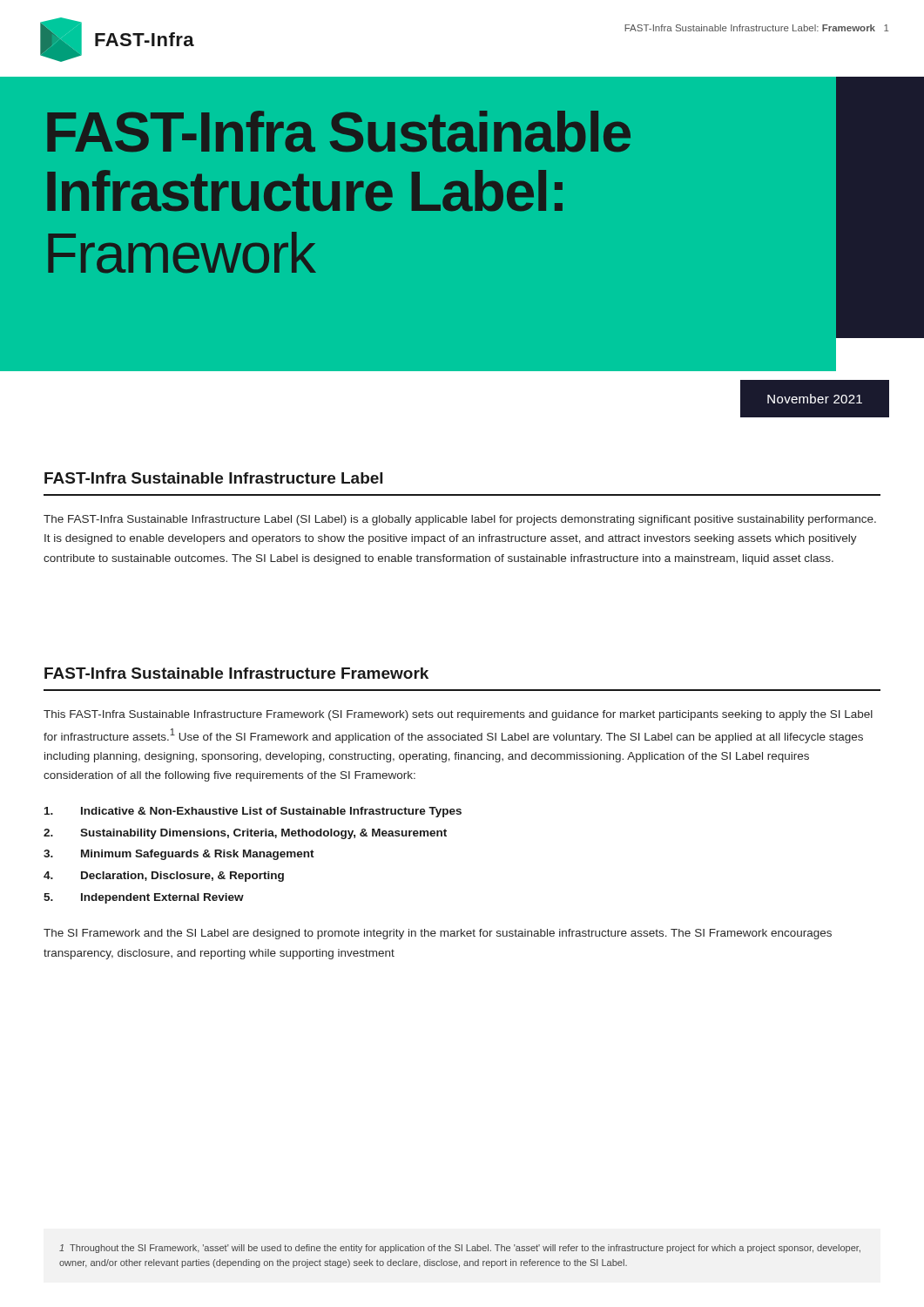Find the passage starting "4. Declaration, Disclosure, &"

pos(164,876)
